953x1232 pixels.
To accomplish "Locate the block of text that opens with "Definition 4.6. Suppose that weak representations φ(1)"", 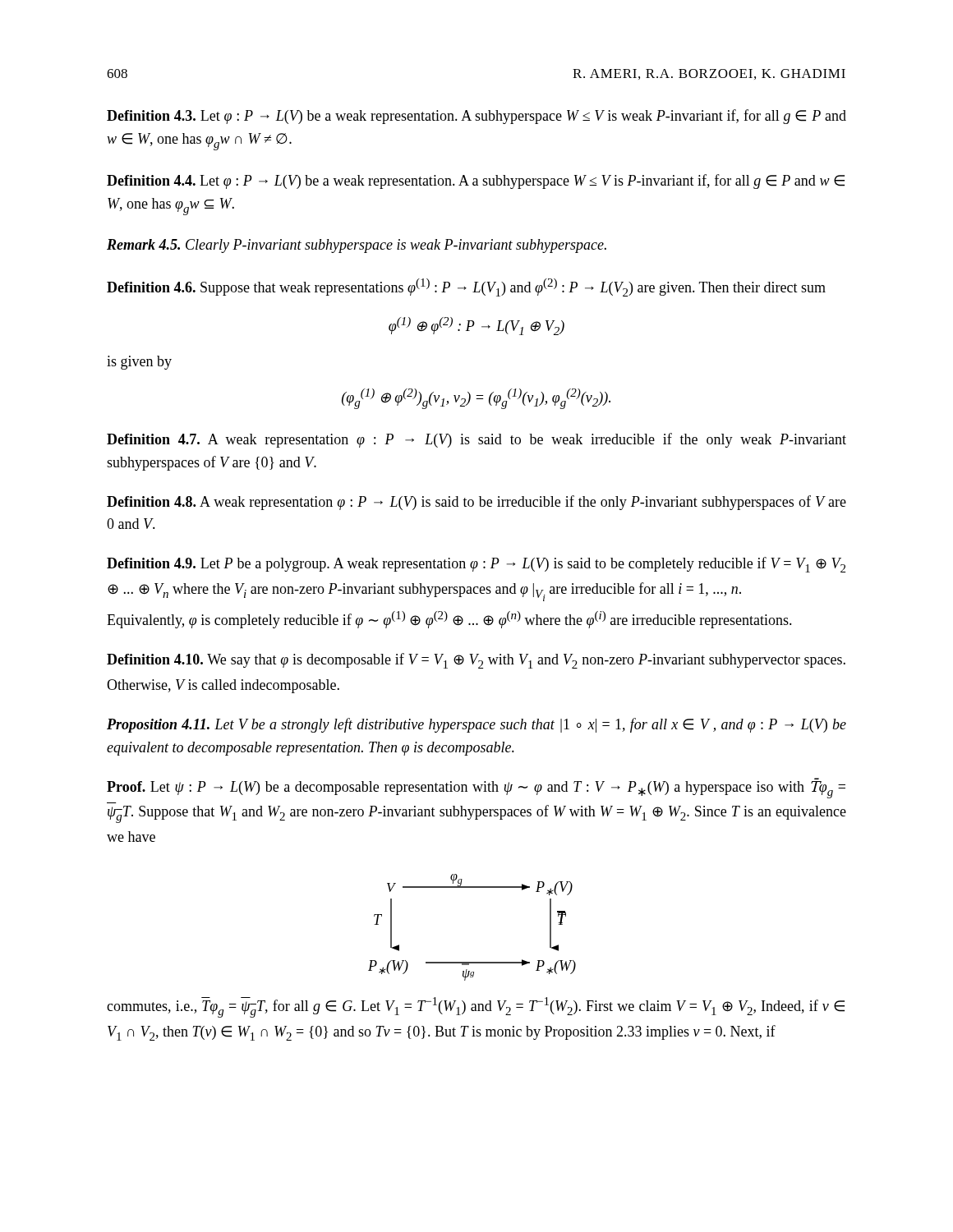I will pyautogui.click(x=466, y=287).
